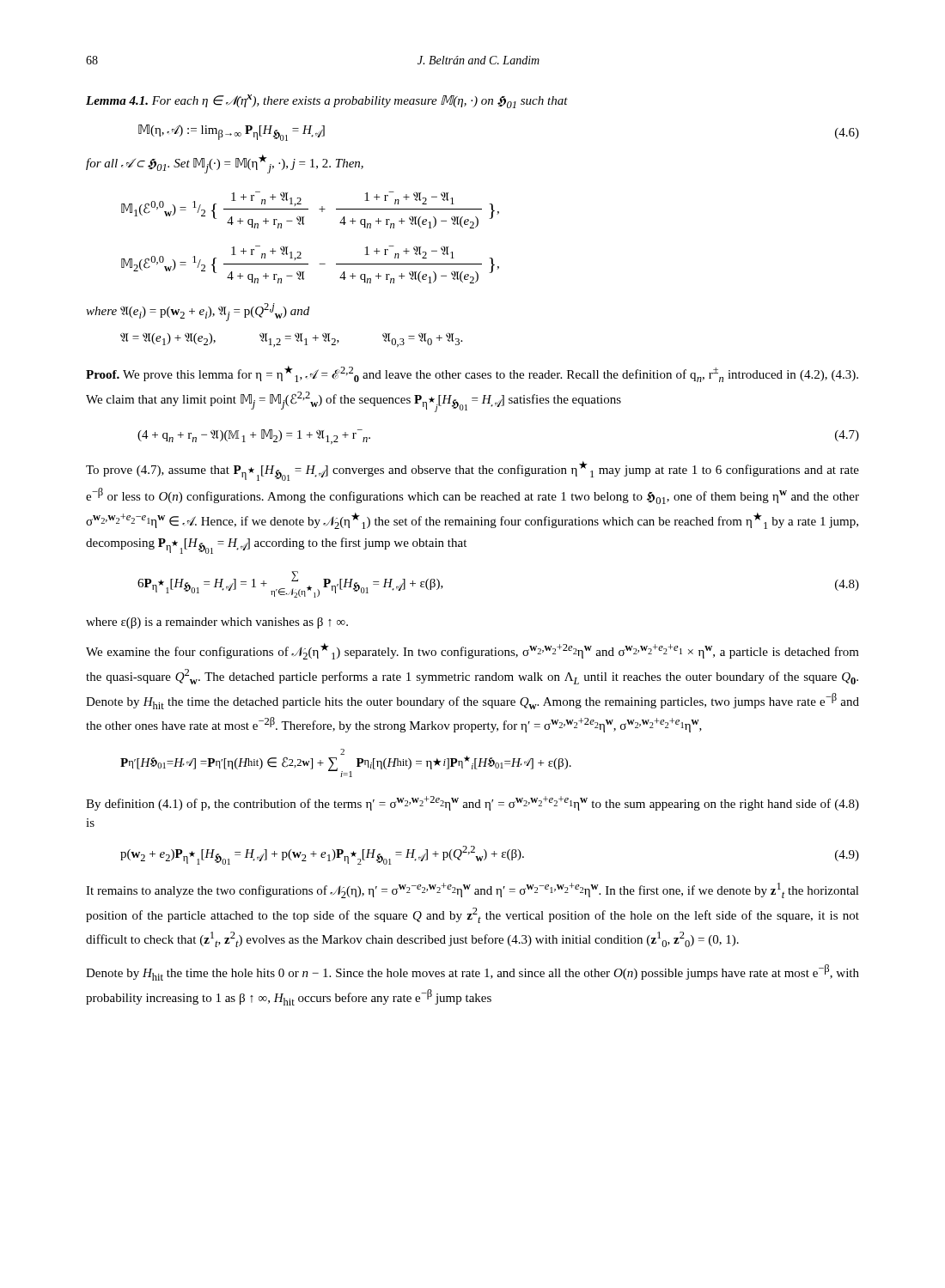Select the text block with the text "Proof. We prove this lemma"
The width and height of the screenshot is (945, 1288).
point(472,388)
